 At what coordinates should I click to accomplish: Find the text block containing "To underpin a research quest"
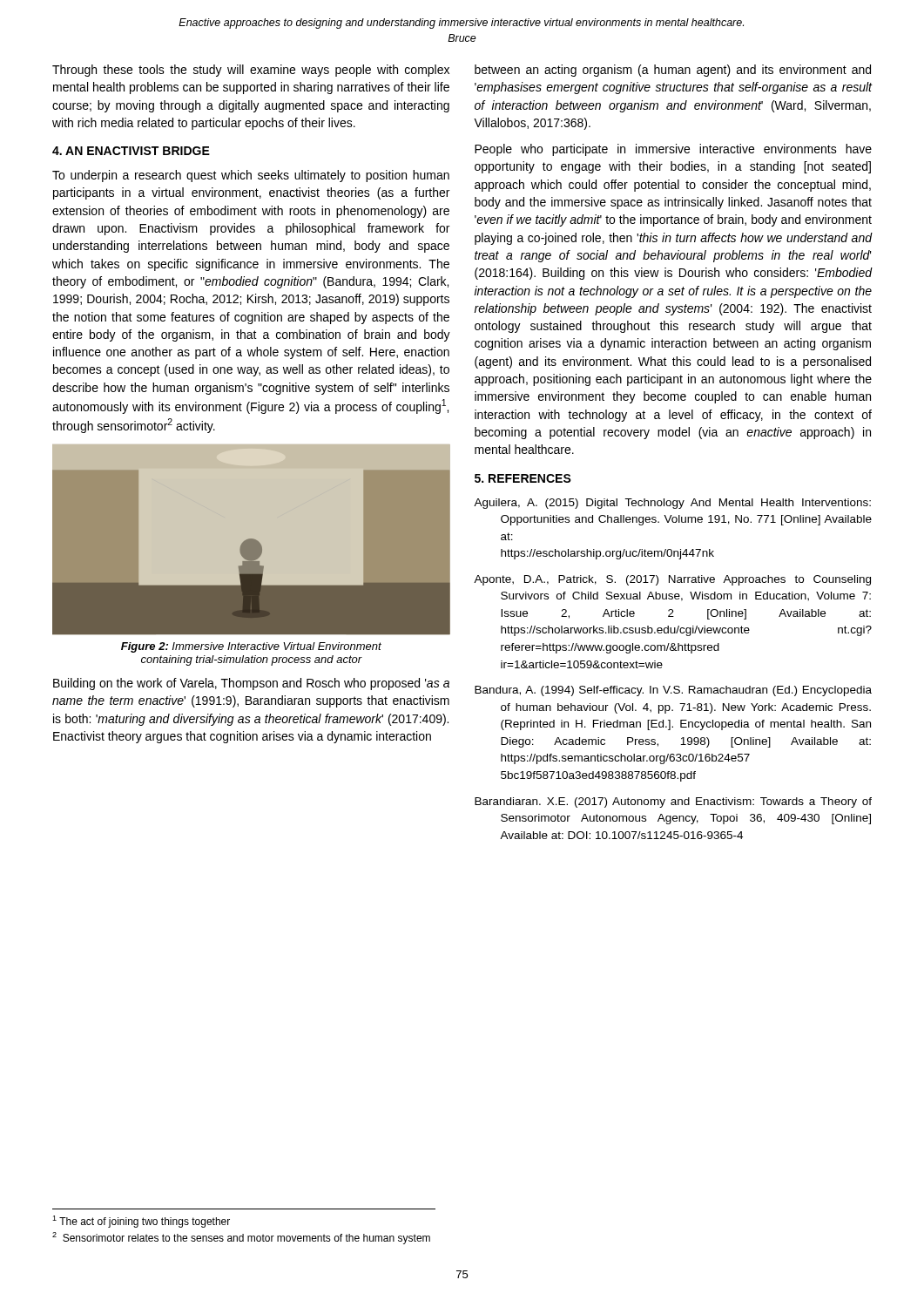[x=251, y=301]
